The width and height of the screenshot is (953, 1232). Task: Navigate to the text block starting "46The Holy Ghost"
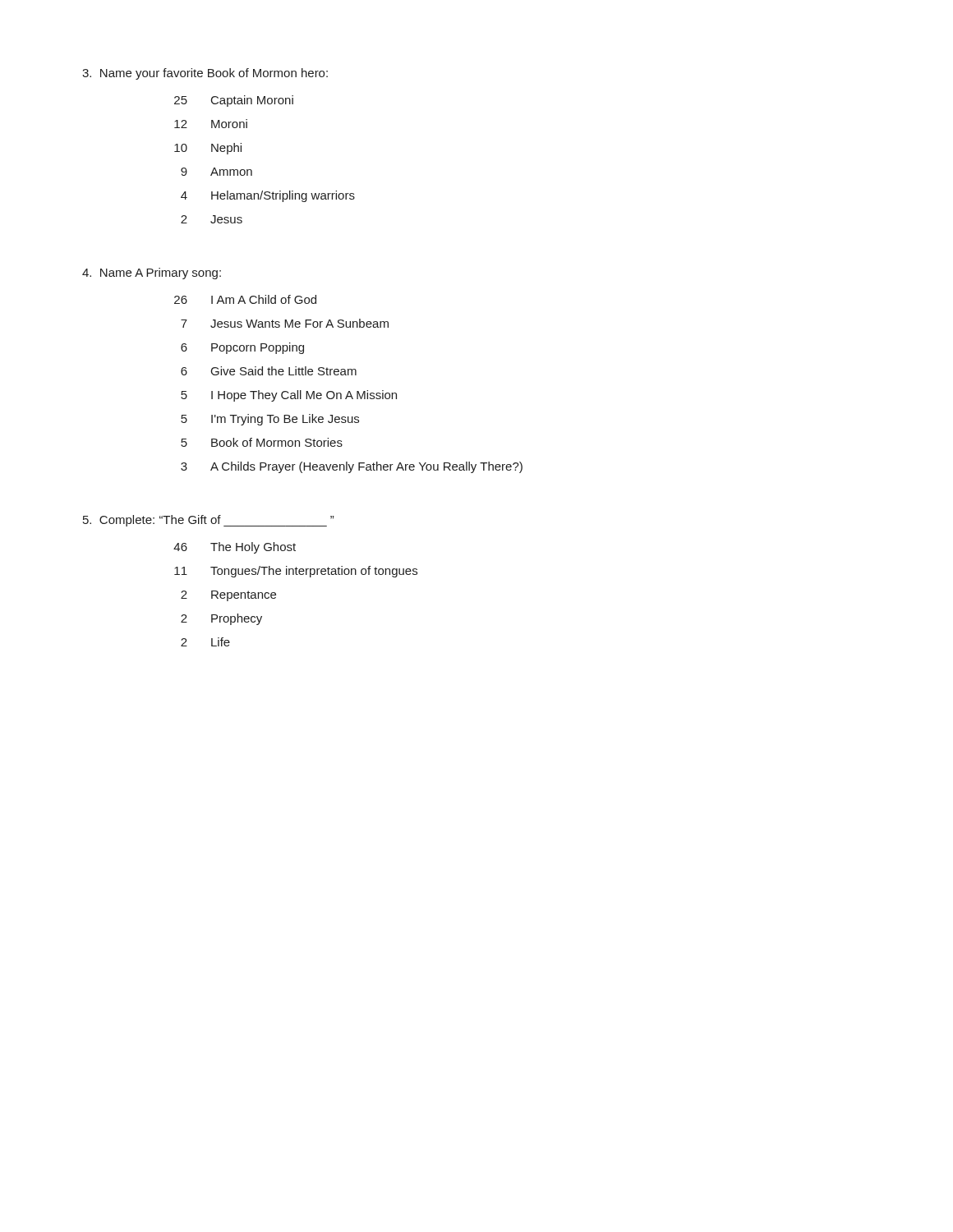point(222,547)
